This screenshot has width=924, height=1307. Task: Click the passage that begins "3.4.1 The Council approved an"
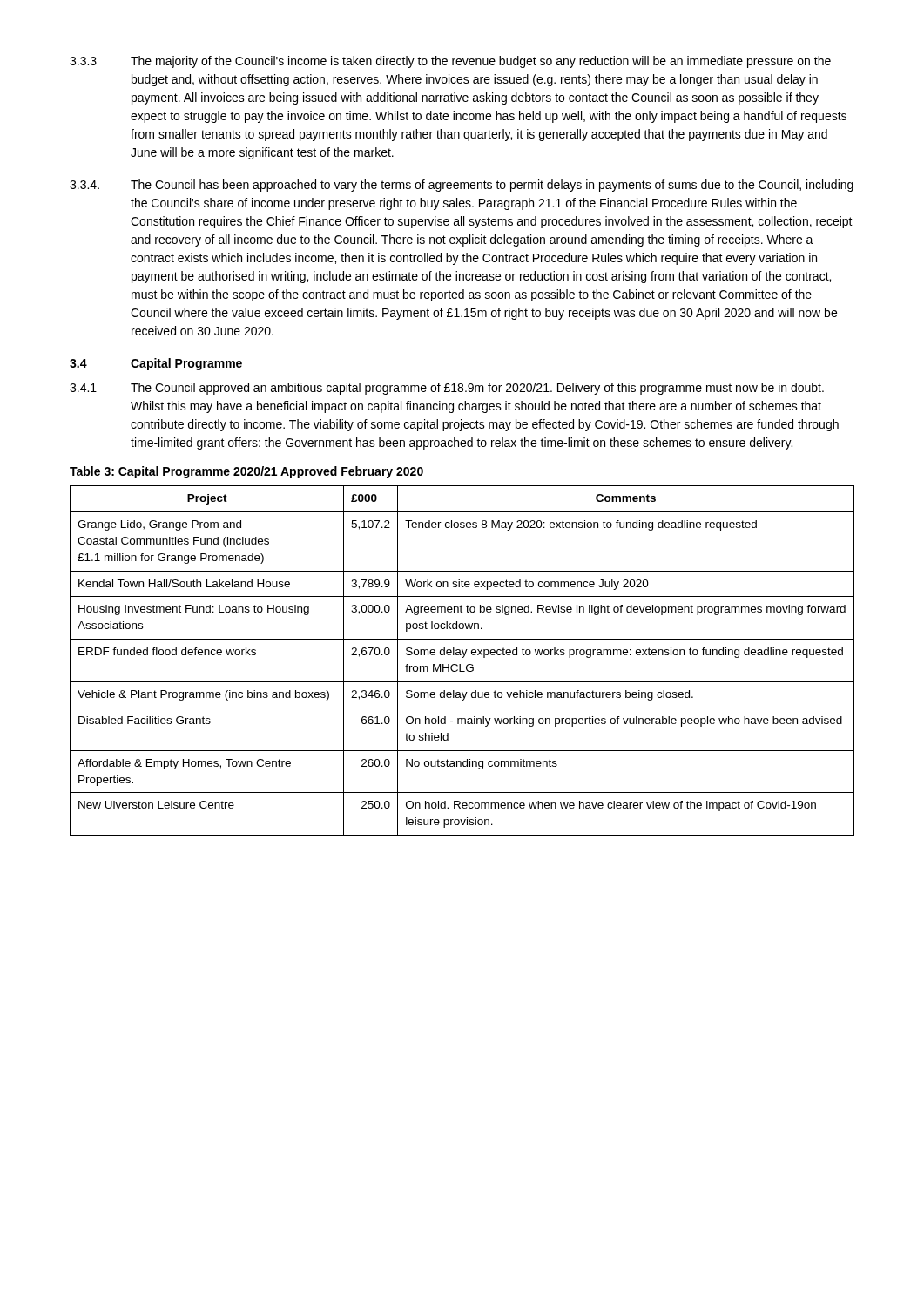[x=462, y=416]
